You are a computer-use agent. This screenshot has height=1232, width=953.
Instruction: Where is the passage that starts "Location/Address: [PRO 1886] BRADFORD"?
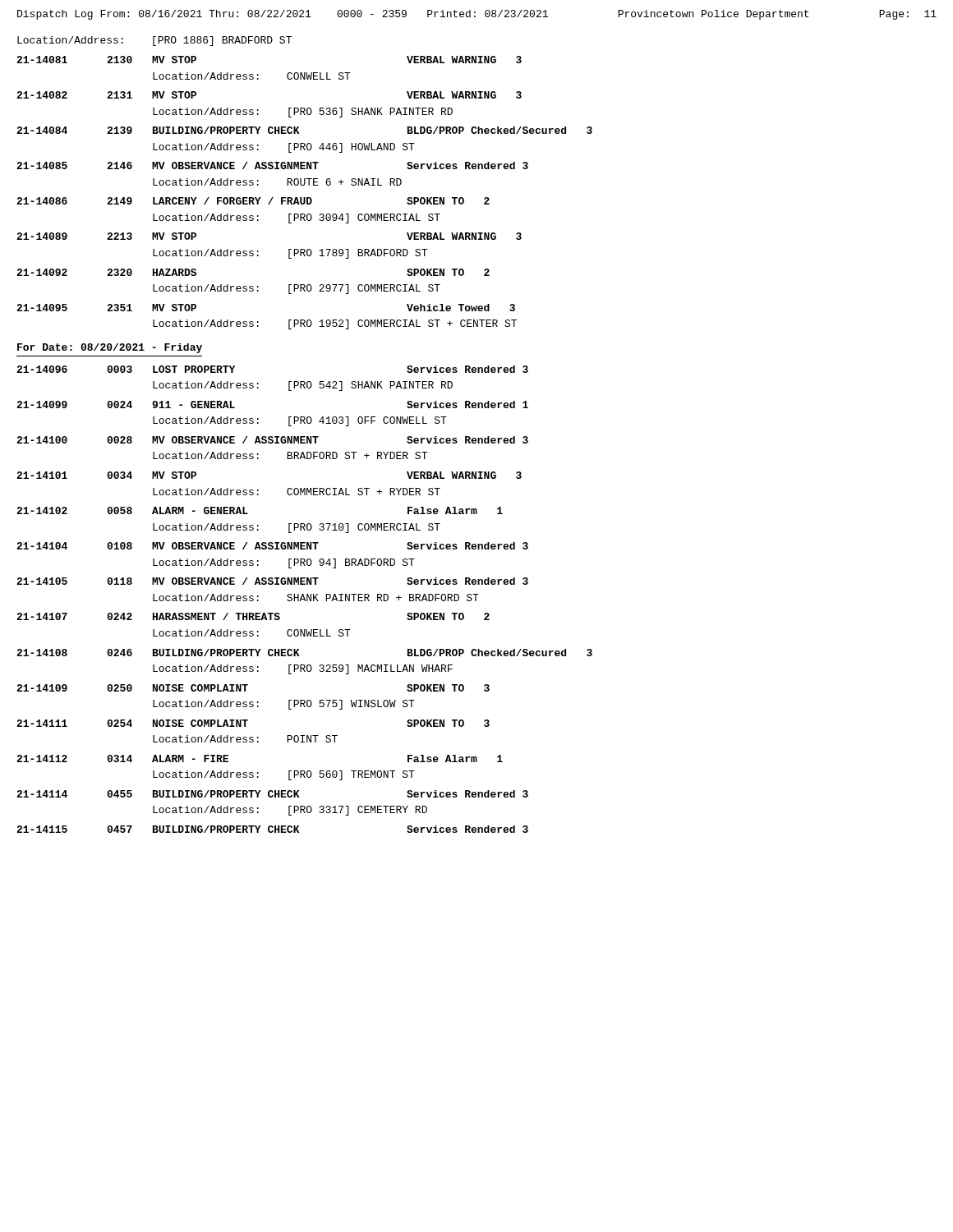154,41
